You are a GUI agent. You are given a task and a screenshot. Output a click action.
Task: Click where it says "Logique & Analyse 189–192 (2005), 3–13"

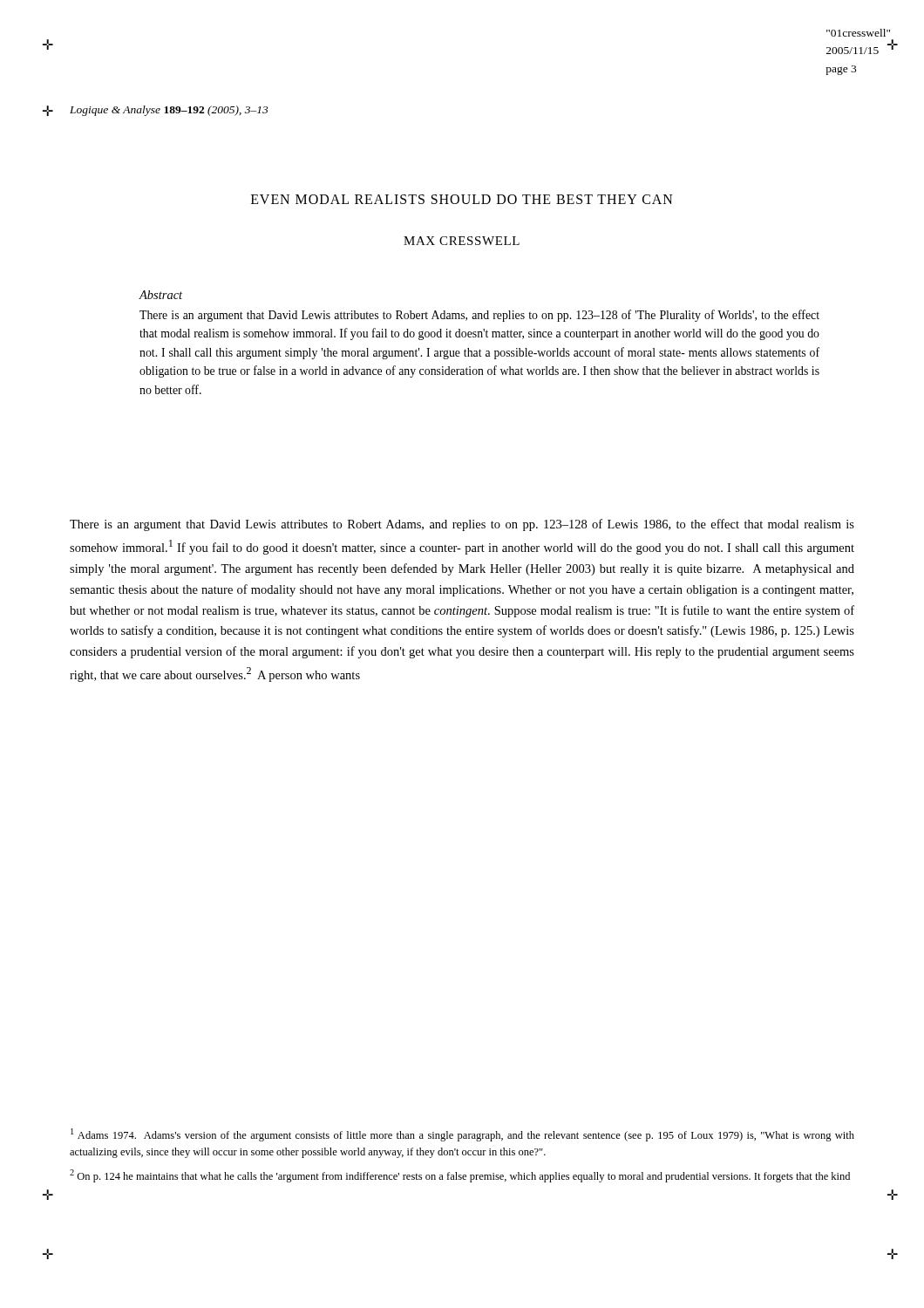coord(169,109)
